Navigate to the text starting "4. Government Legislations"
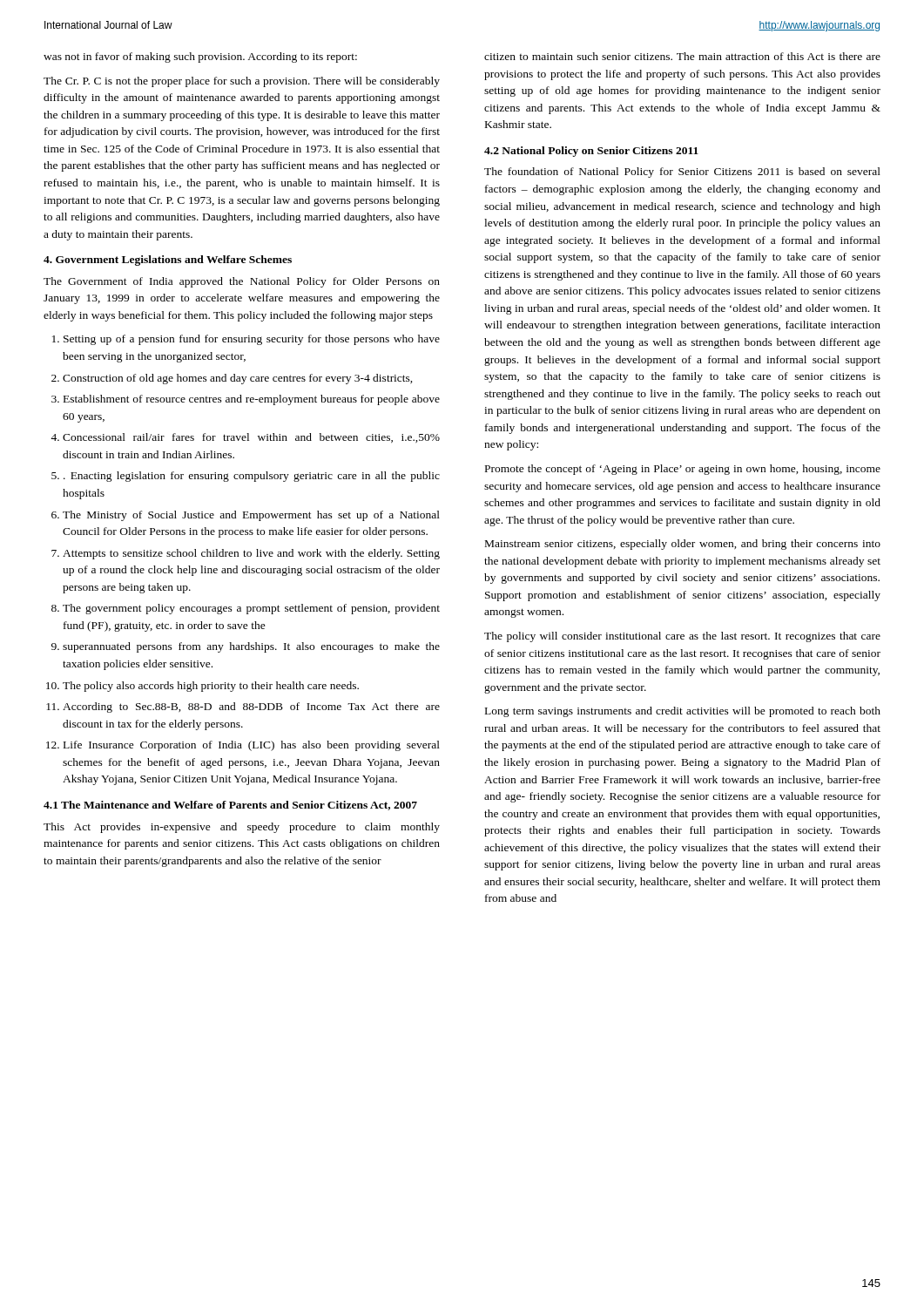This screenshot has height=1307, width=924. click(x=168, y=259)
